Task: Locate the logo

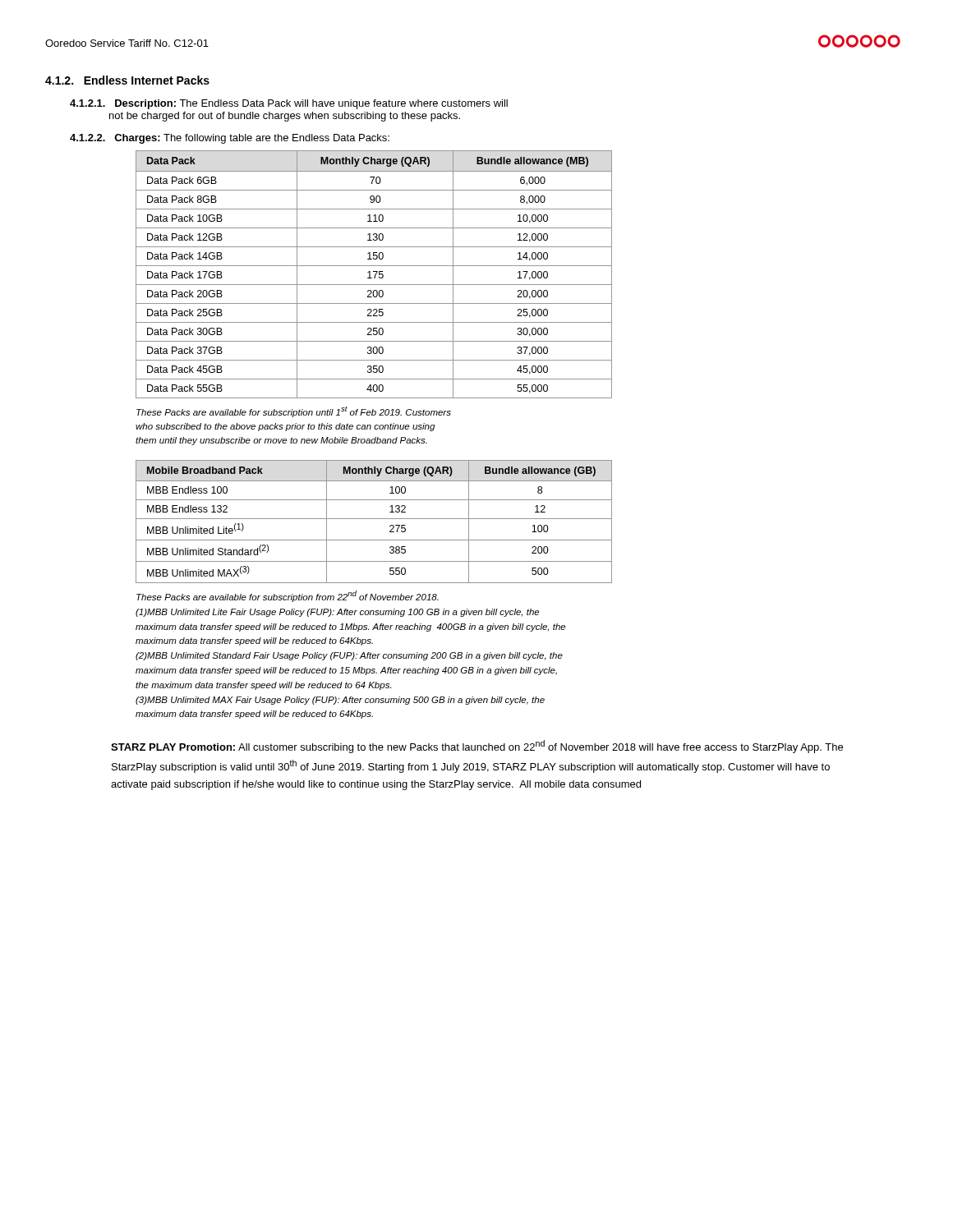Action: [863, 43]
